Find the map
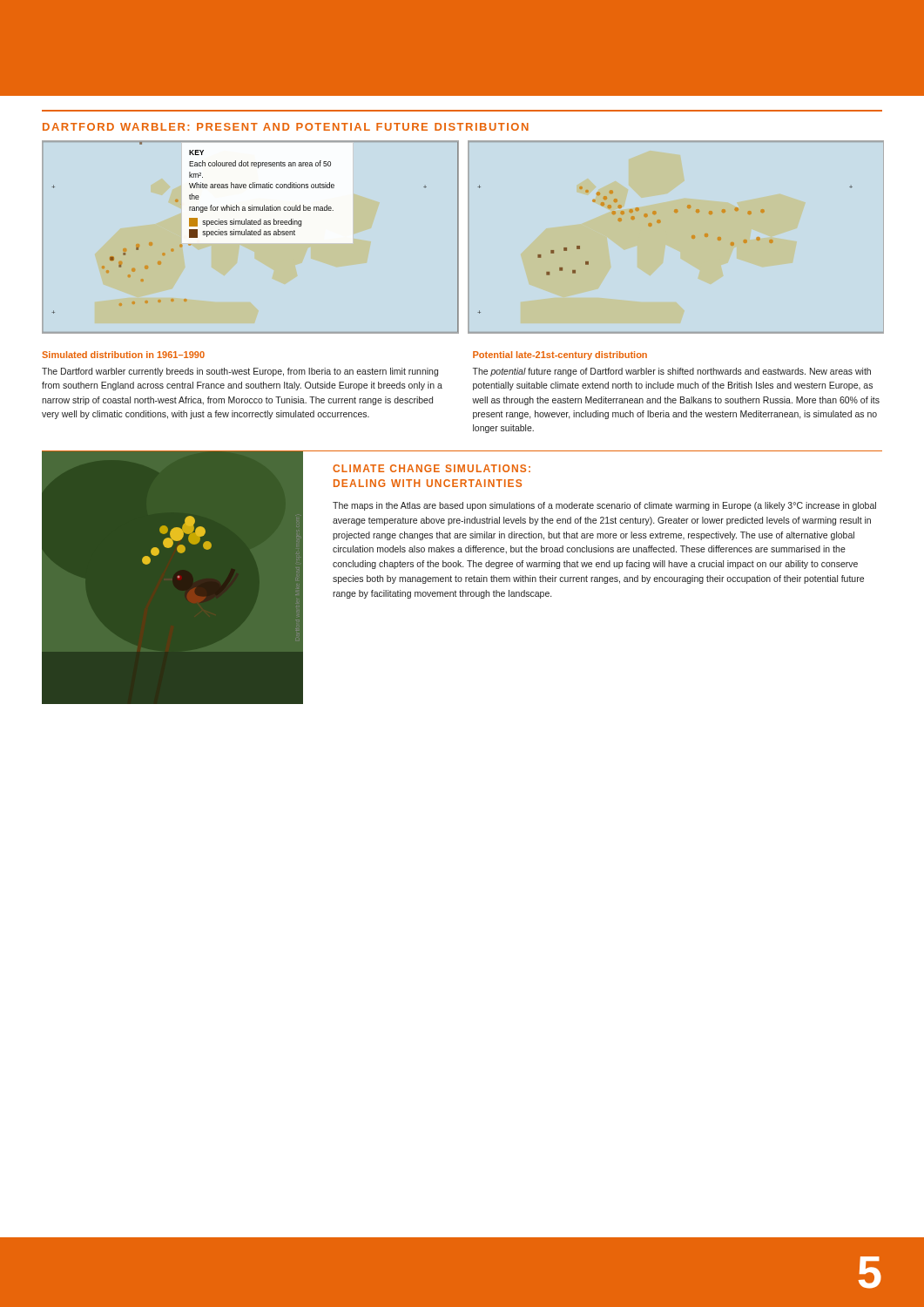The image size is (924, 1307). (462, 237)
